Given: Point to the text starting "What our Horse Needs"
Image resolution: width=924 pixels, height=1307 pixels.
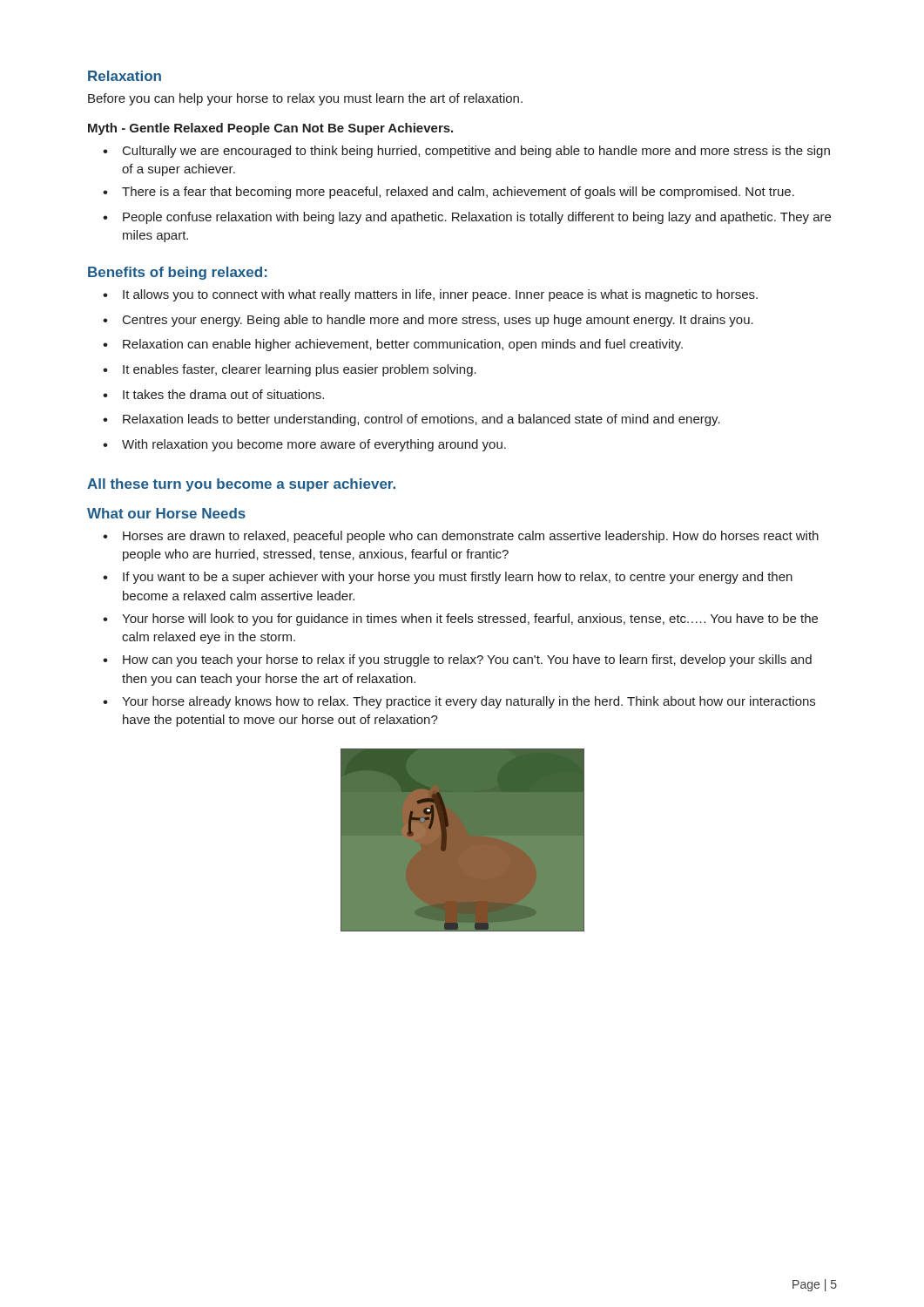Looking at the screenshot, I should [x=167, y=513].
